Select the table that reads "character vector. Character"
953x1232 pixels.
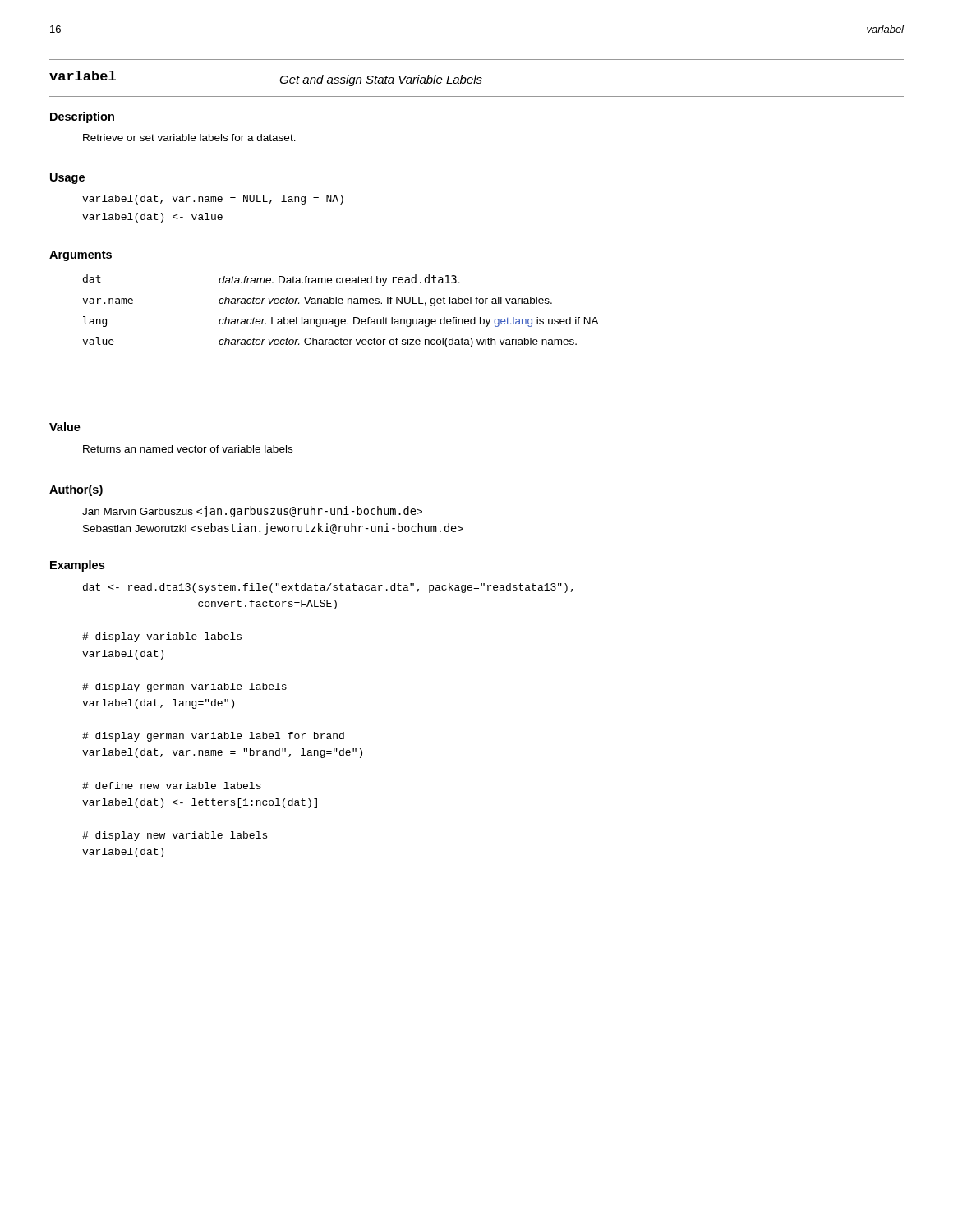[493, 311]
